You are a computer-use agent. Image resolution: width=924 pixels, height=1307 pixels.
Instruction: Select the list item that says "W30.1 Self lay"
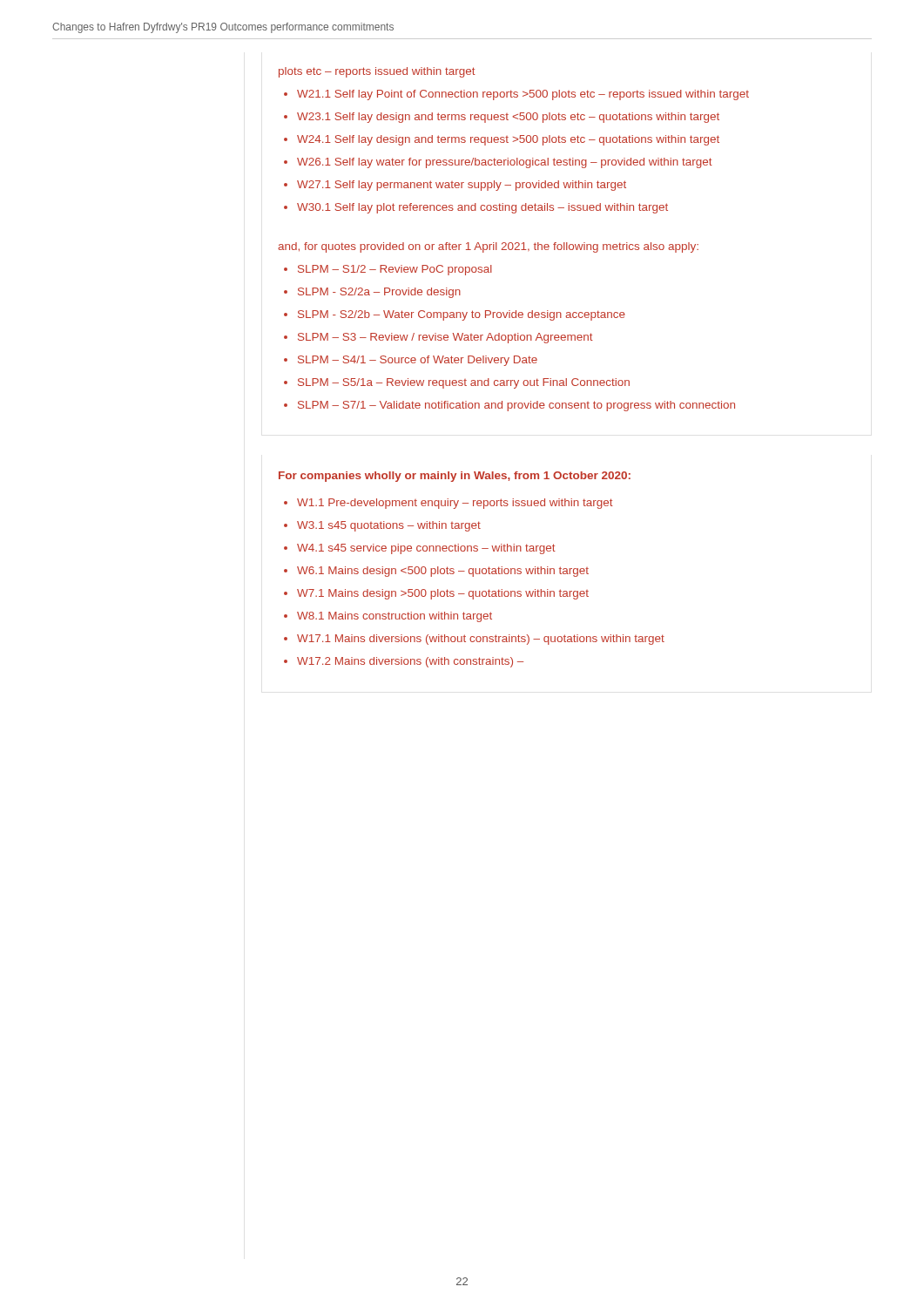point(483,207)
